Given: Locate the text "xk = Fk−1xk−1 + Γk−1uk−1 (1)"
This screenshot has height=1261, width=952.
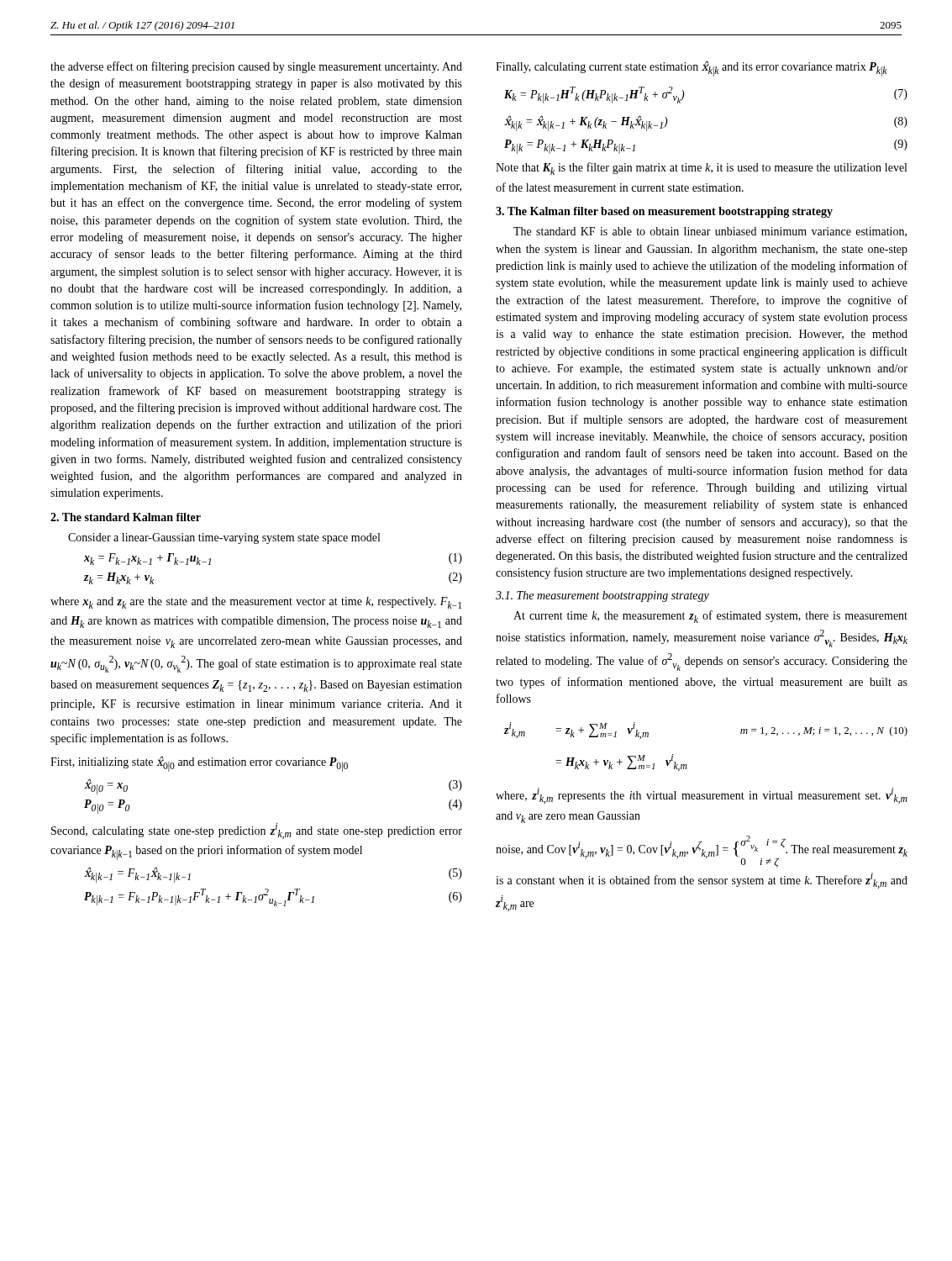Looking at the screenshot, I should (151, 559).
